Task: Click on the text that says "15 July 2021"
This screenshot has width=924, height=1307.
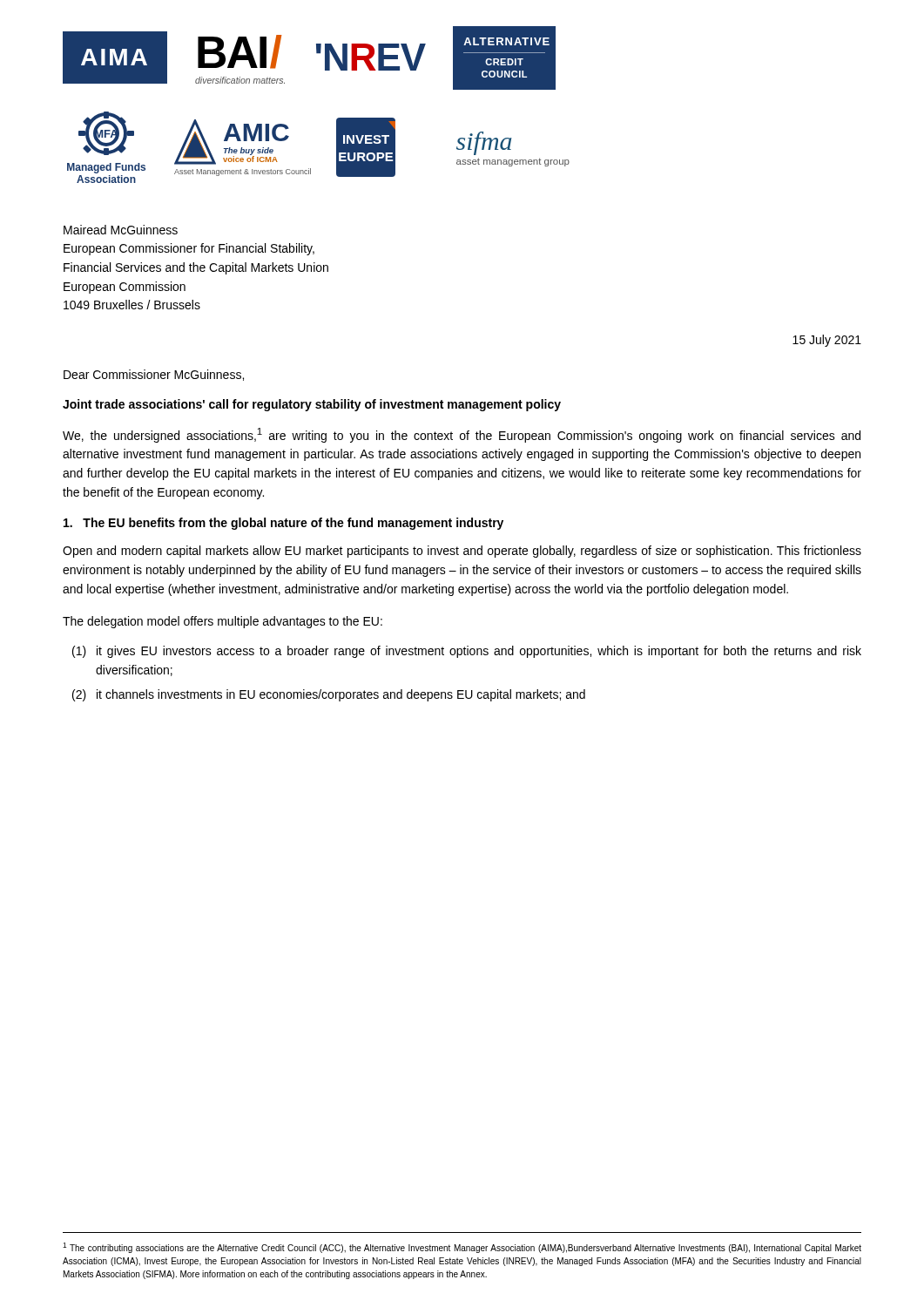Action: coord(827,340)
